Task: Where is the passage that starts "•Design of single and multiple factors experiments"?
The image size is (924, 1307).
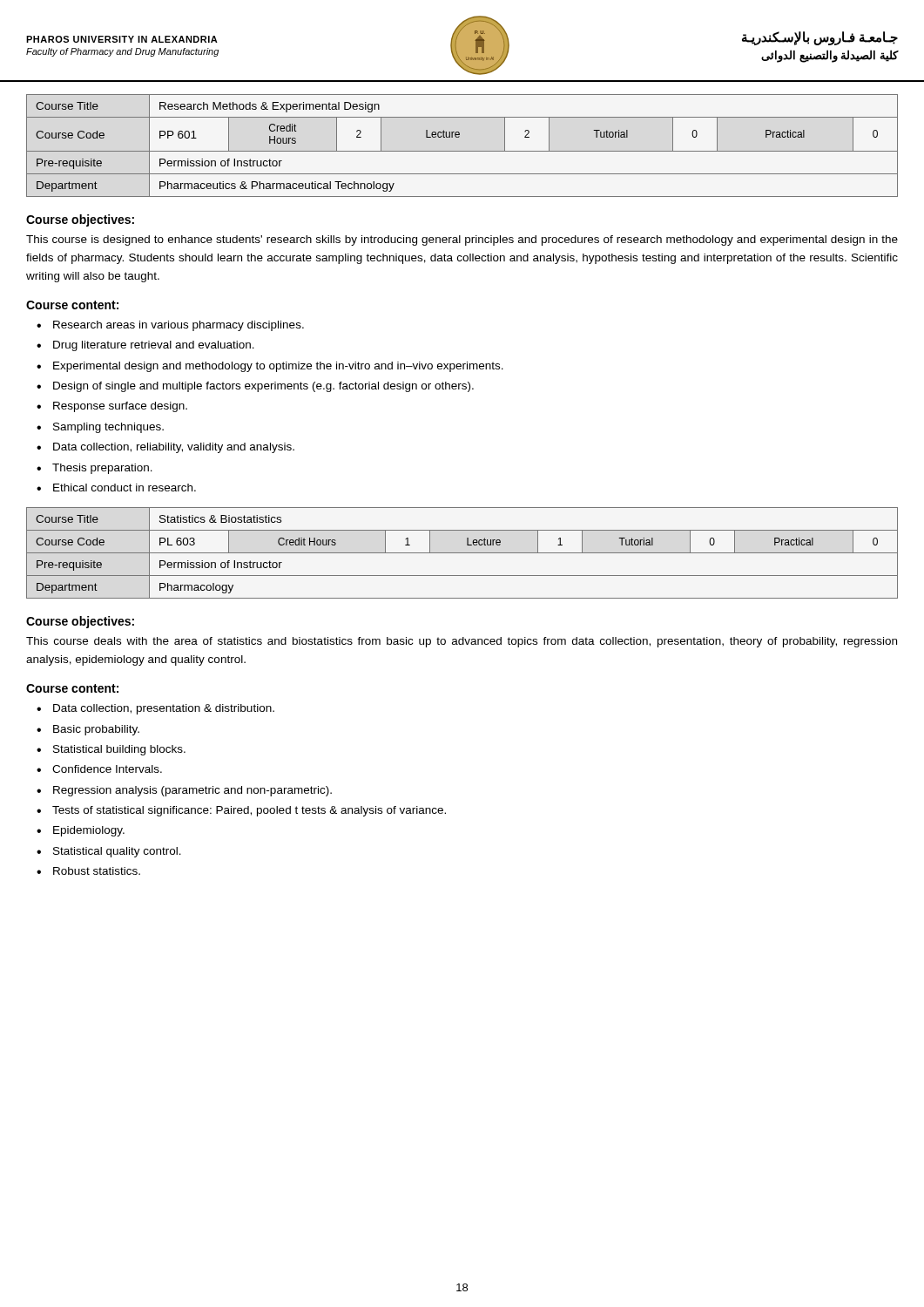Action: click(x=255, y=387)
